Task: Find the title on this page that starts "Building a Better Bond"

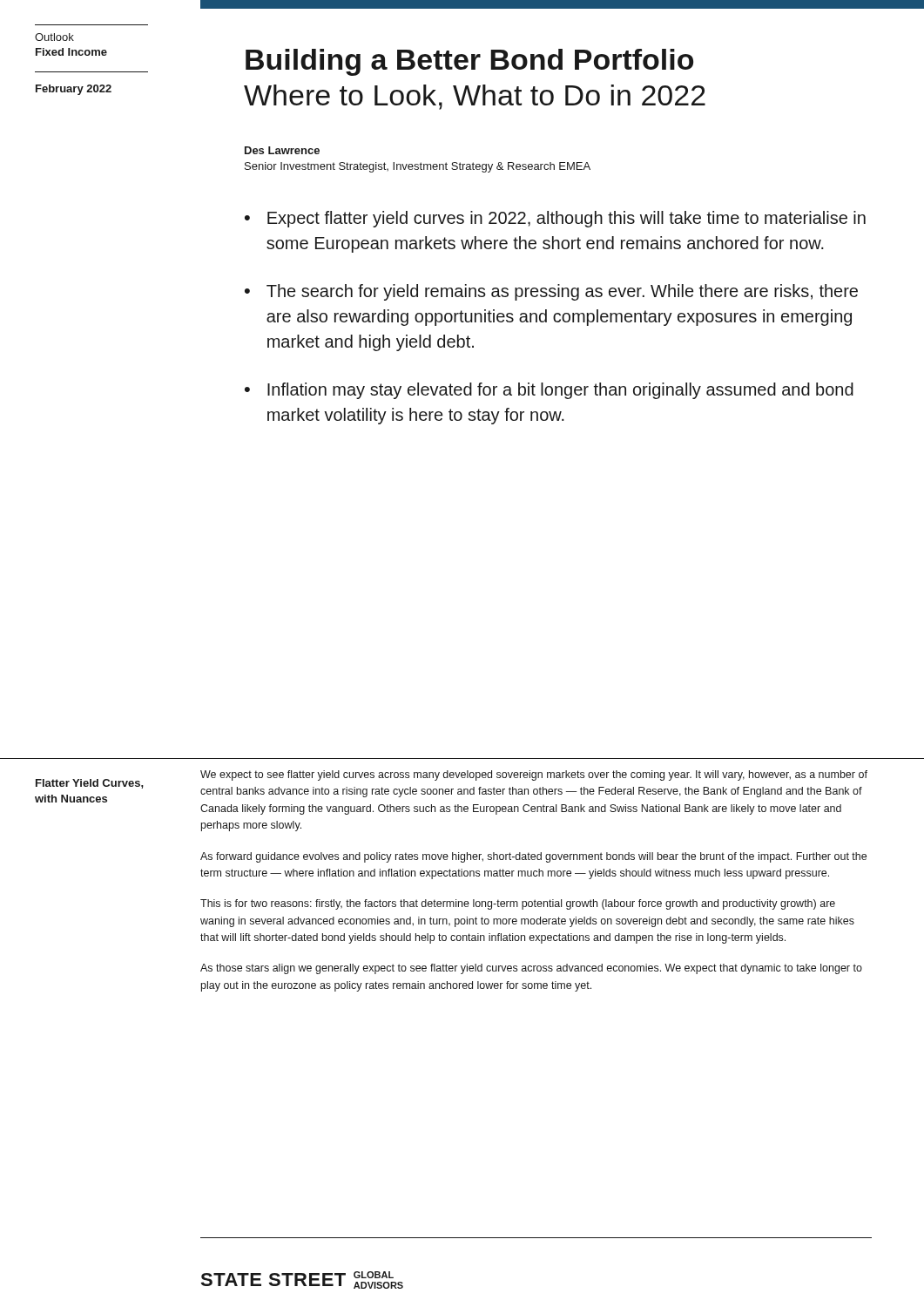Action: click(558, 78)
